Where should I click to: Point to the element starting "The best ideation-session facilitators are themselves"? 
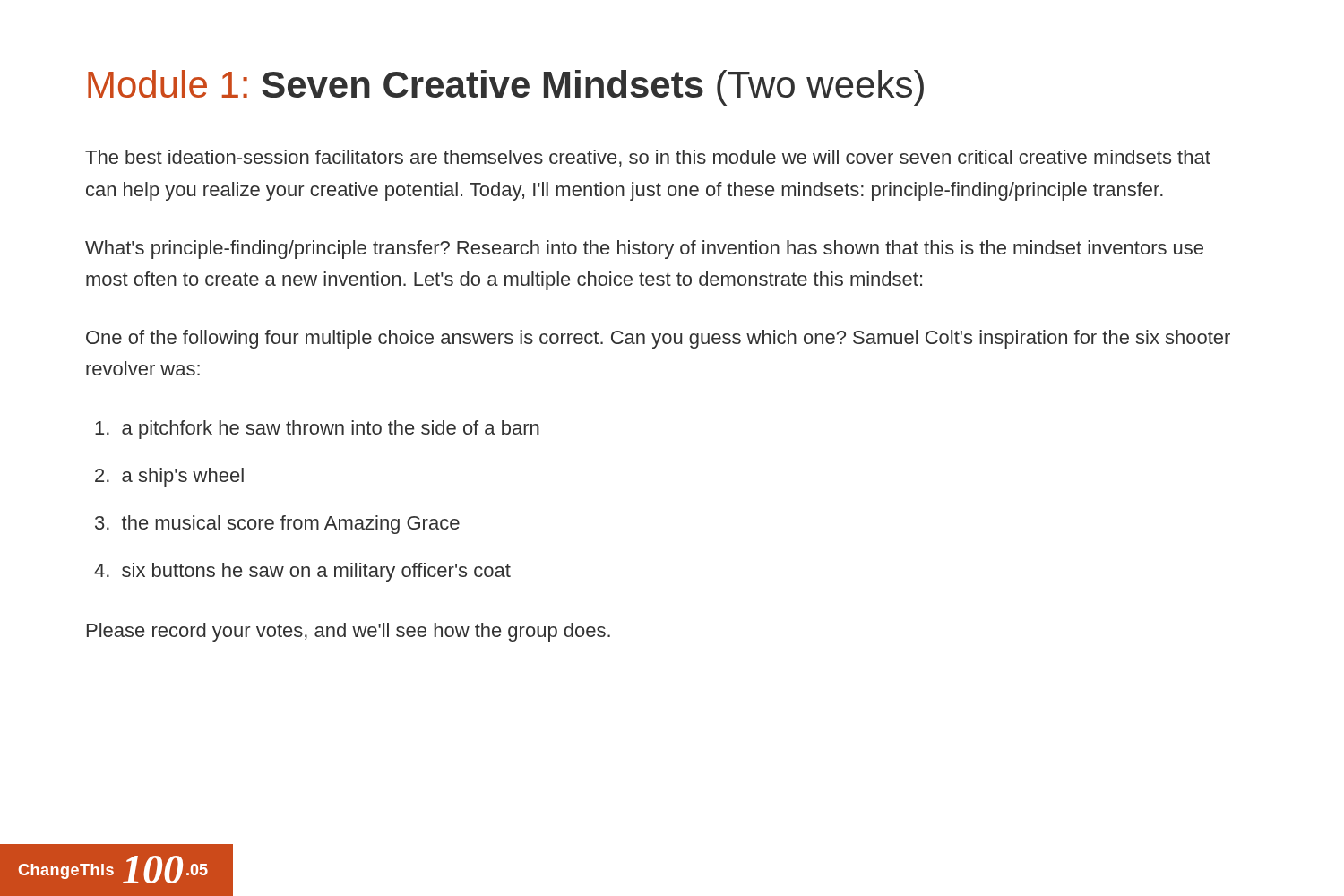tap(648, 173)
